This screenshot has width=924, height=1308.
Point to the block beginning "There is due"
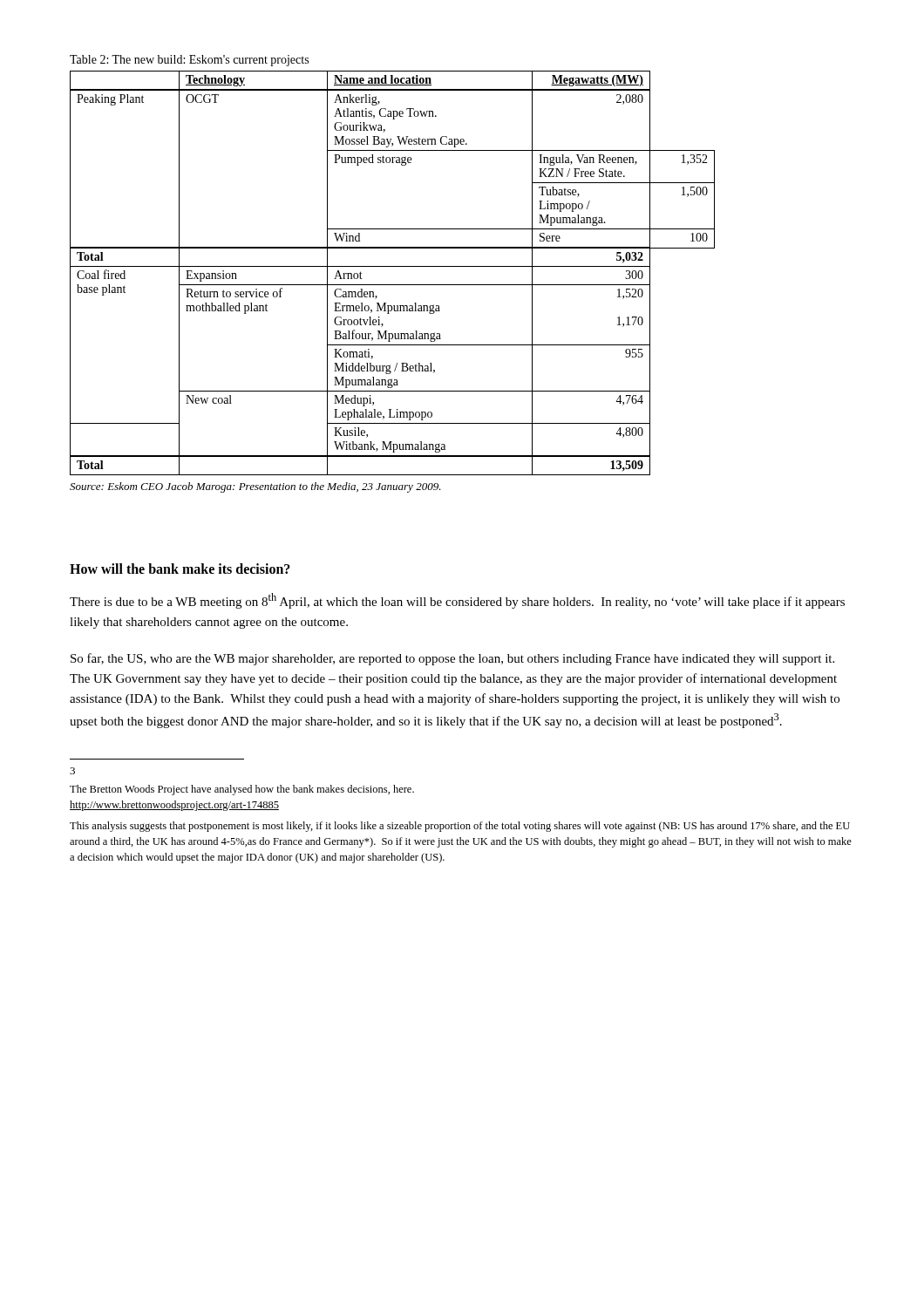click(457, 610)
